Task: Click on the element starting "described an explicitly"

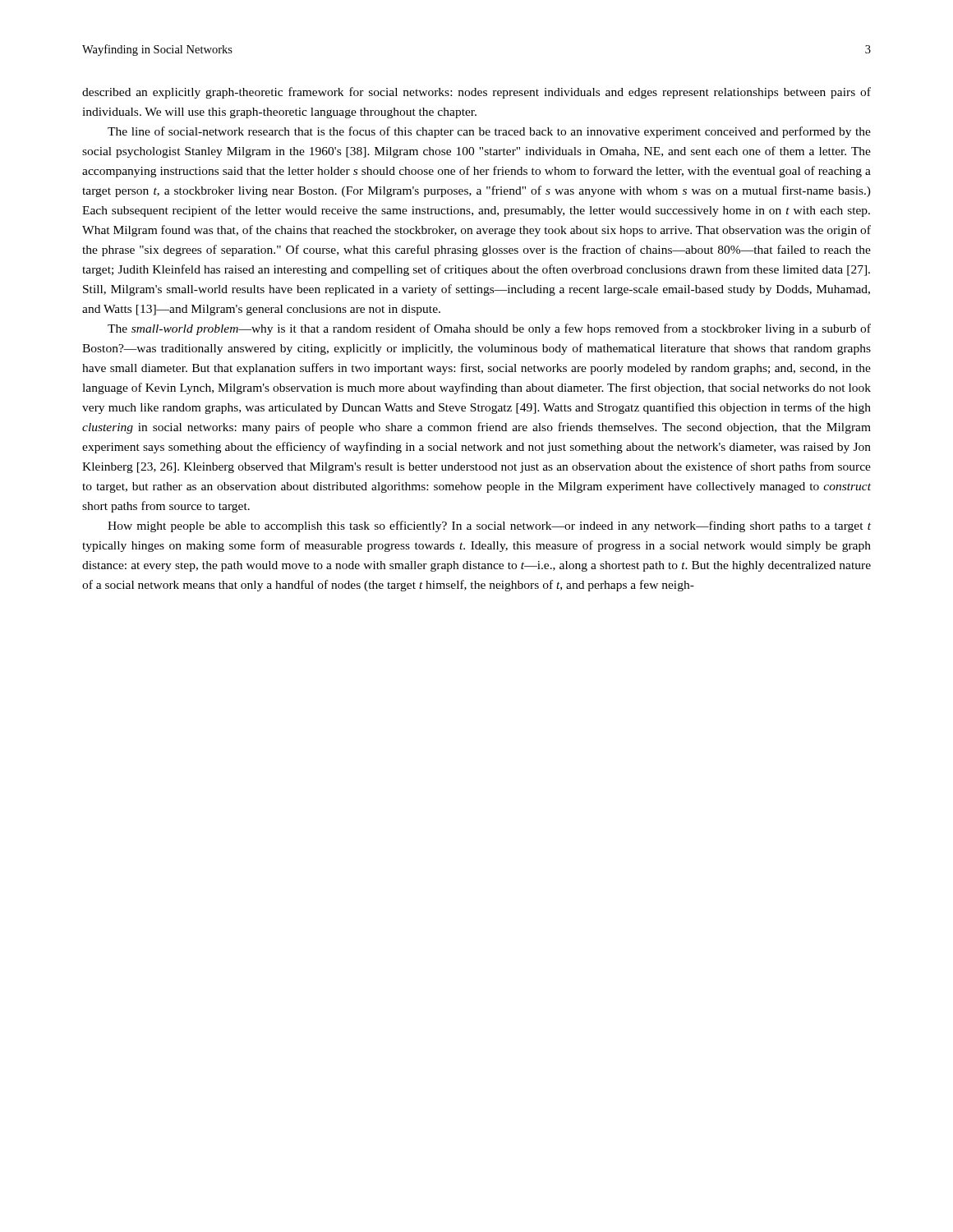Action: click(x=476, y=101)
